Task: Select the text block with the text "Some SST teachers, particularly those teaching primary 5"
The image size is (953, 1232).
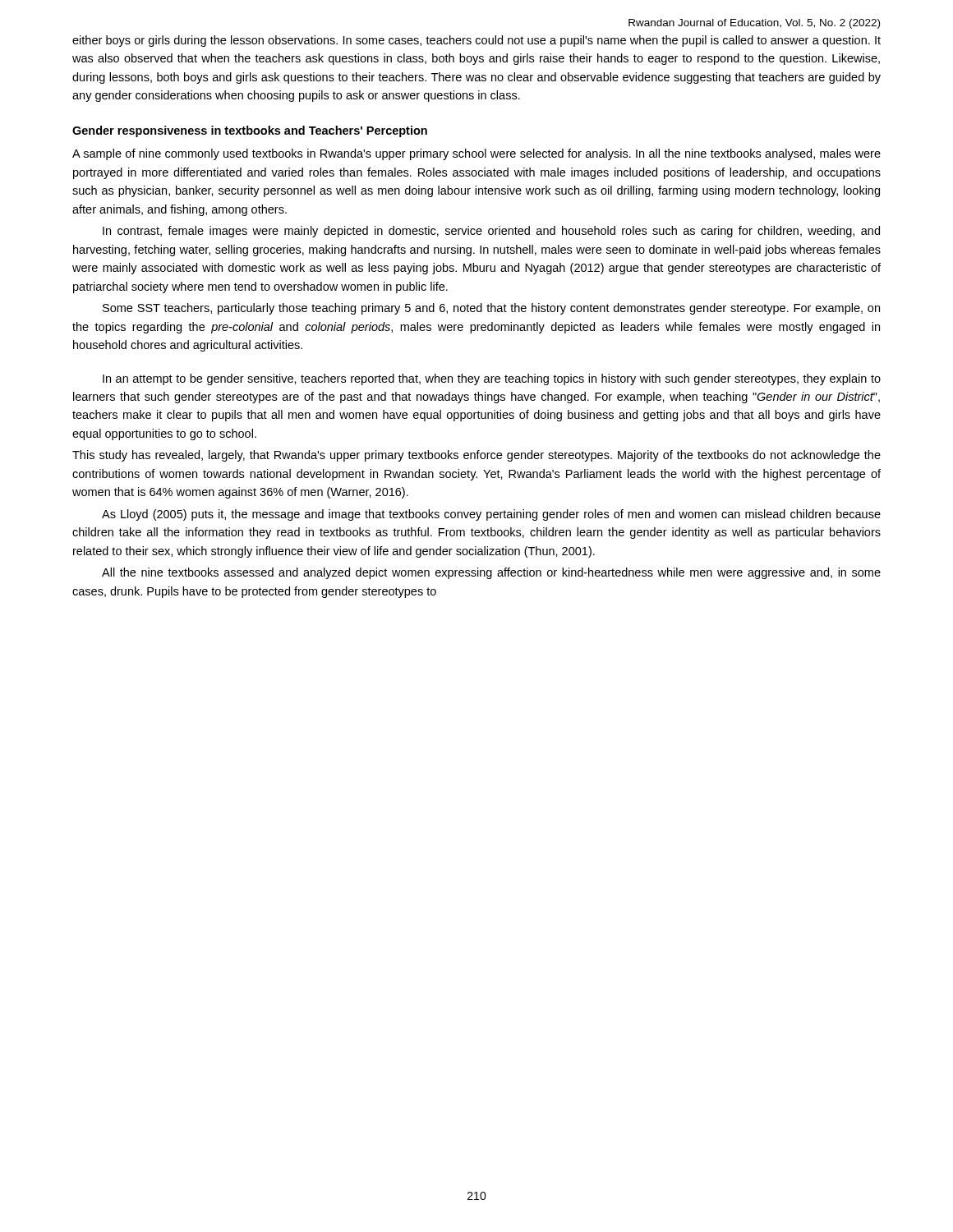Action: click(x=476, y=327)
